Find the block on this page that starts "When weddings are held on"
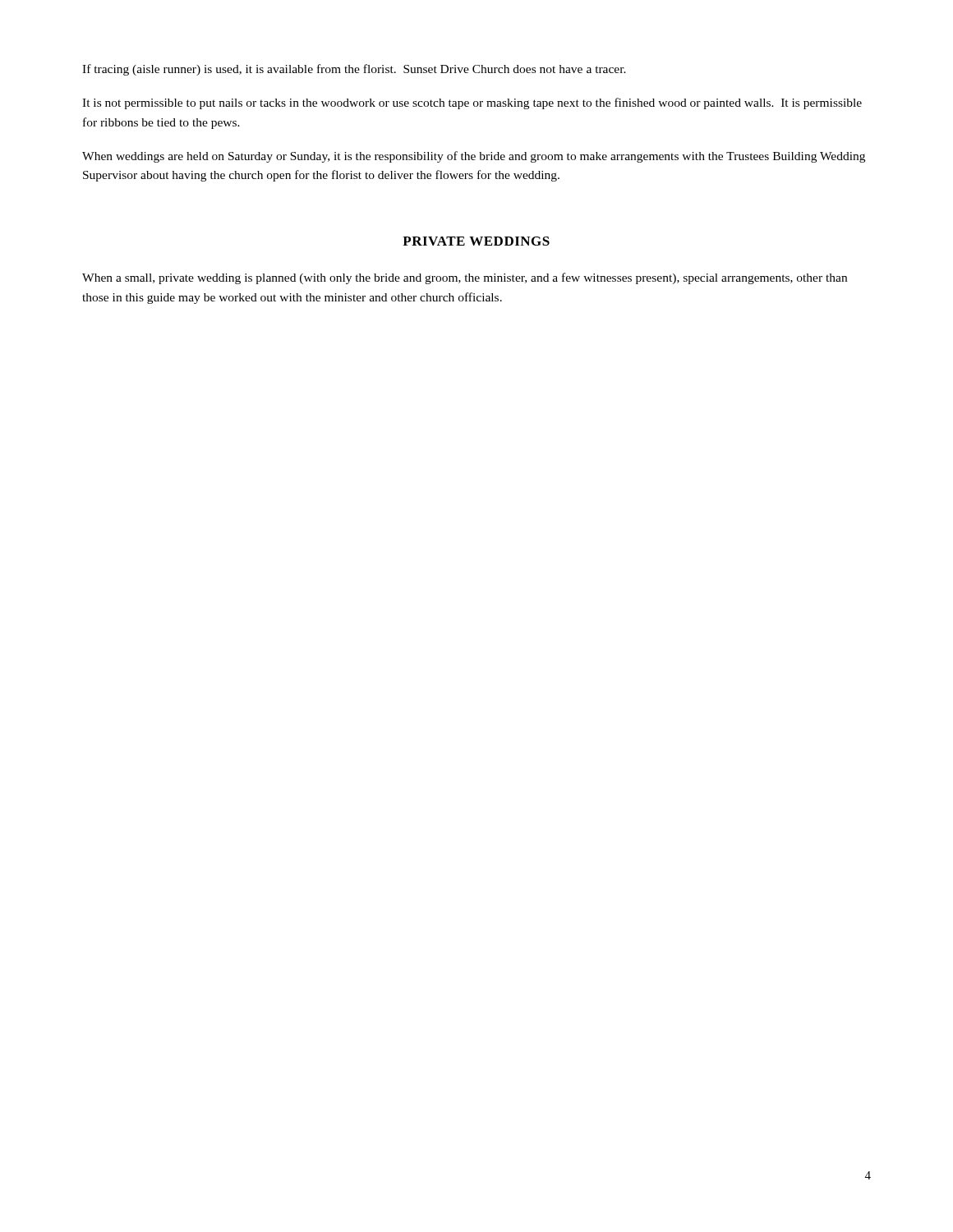The width and height of the screenshot is (953, 1232). point(474,165)
